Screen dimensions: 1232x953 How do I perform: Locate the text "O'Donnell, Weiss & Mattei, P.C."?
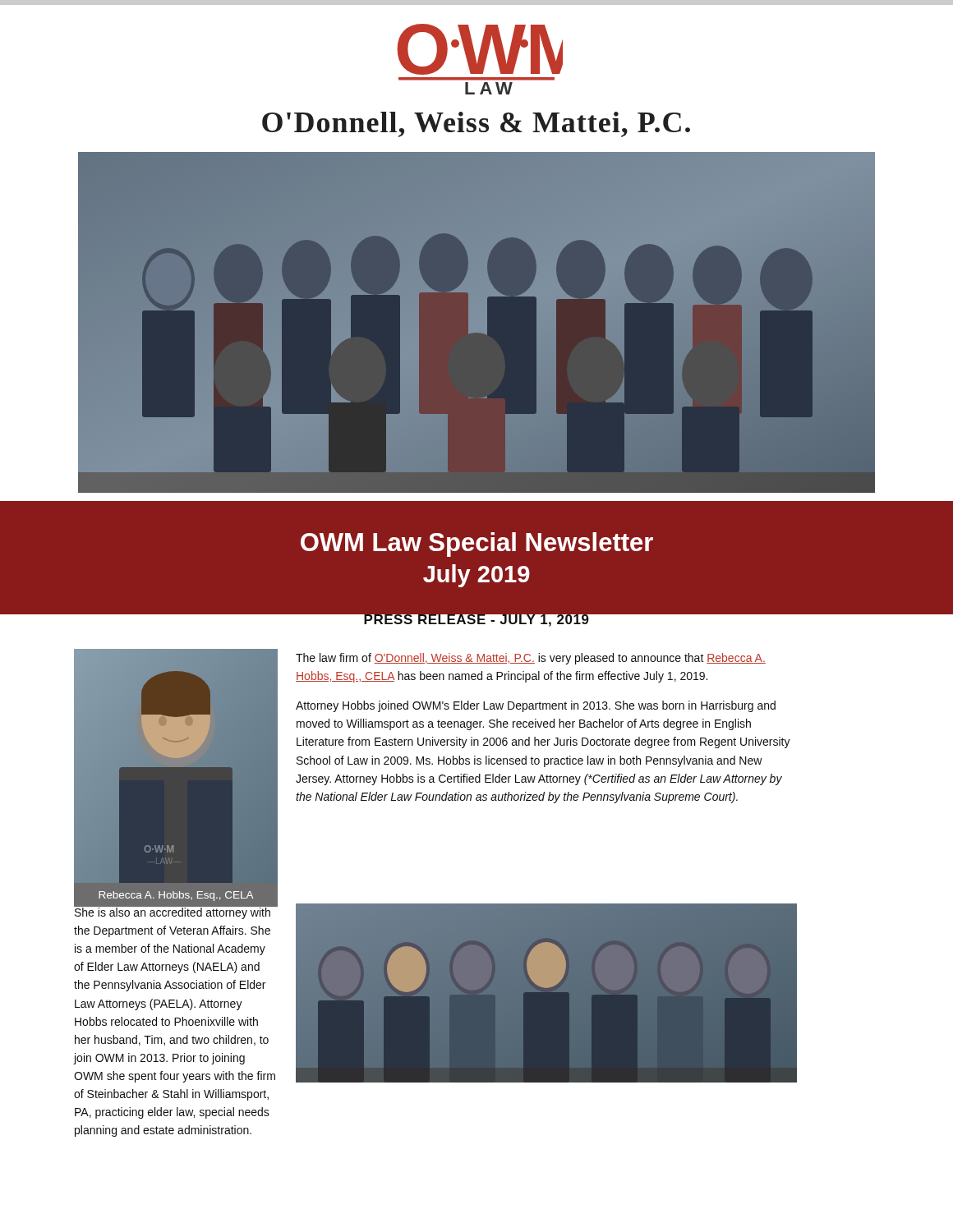476,122
